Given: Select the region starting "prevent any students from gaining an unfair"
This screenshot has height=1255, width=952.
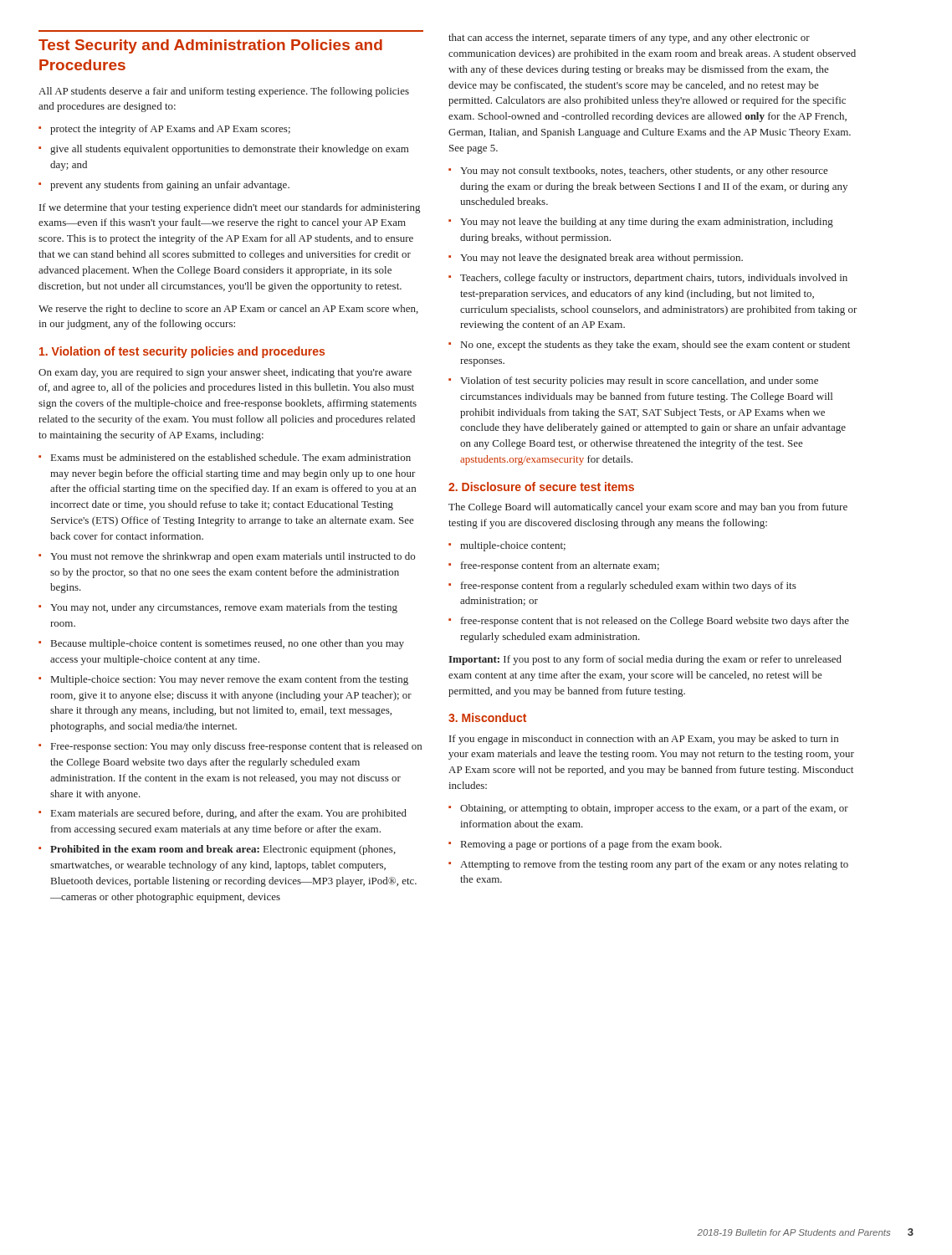Looking at the screenshot, I should [x=170, y=184].
